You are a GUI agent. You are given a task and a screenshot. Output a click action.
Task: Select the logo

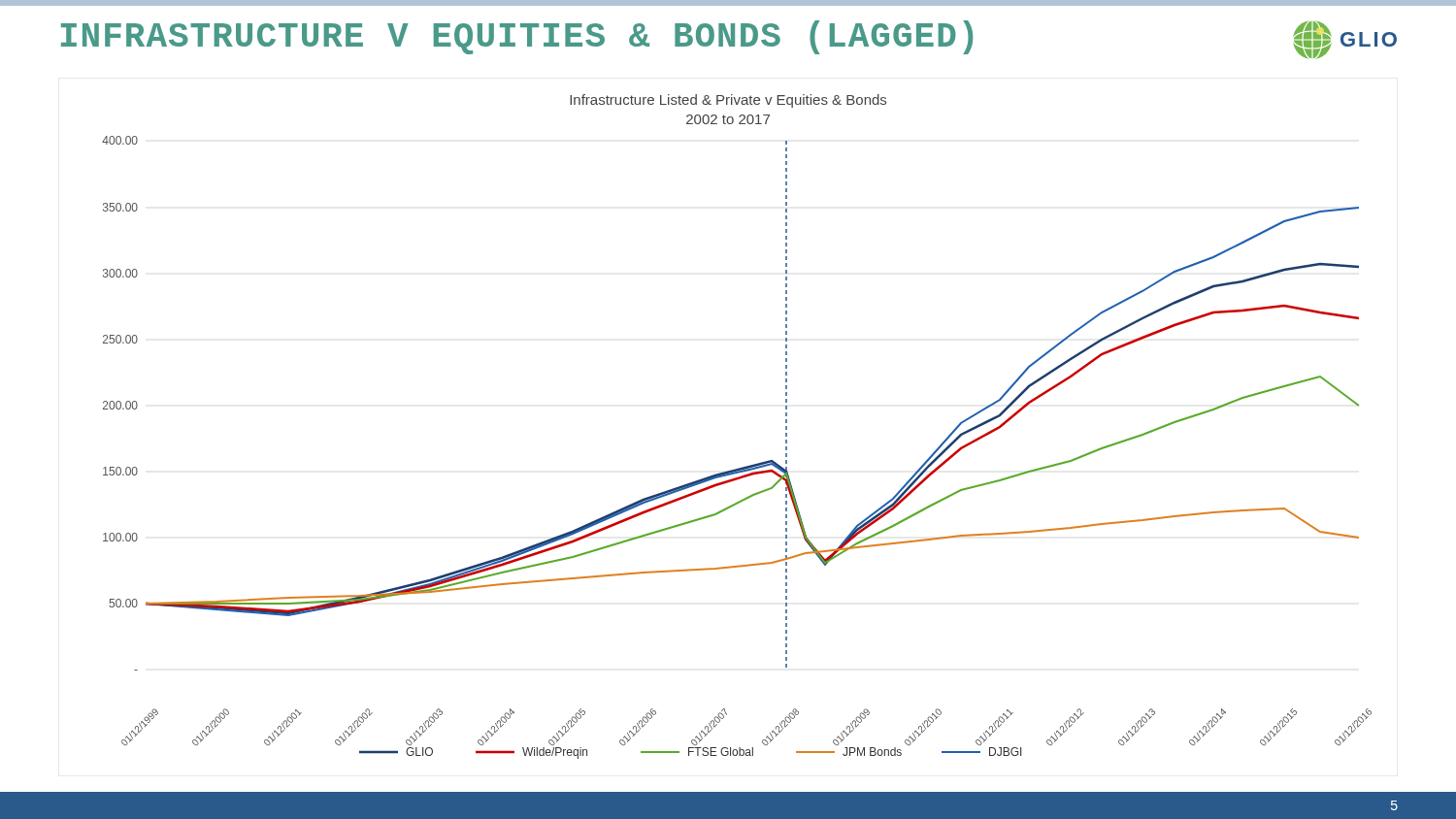pos(1344,42)
